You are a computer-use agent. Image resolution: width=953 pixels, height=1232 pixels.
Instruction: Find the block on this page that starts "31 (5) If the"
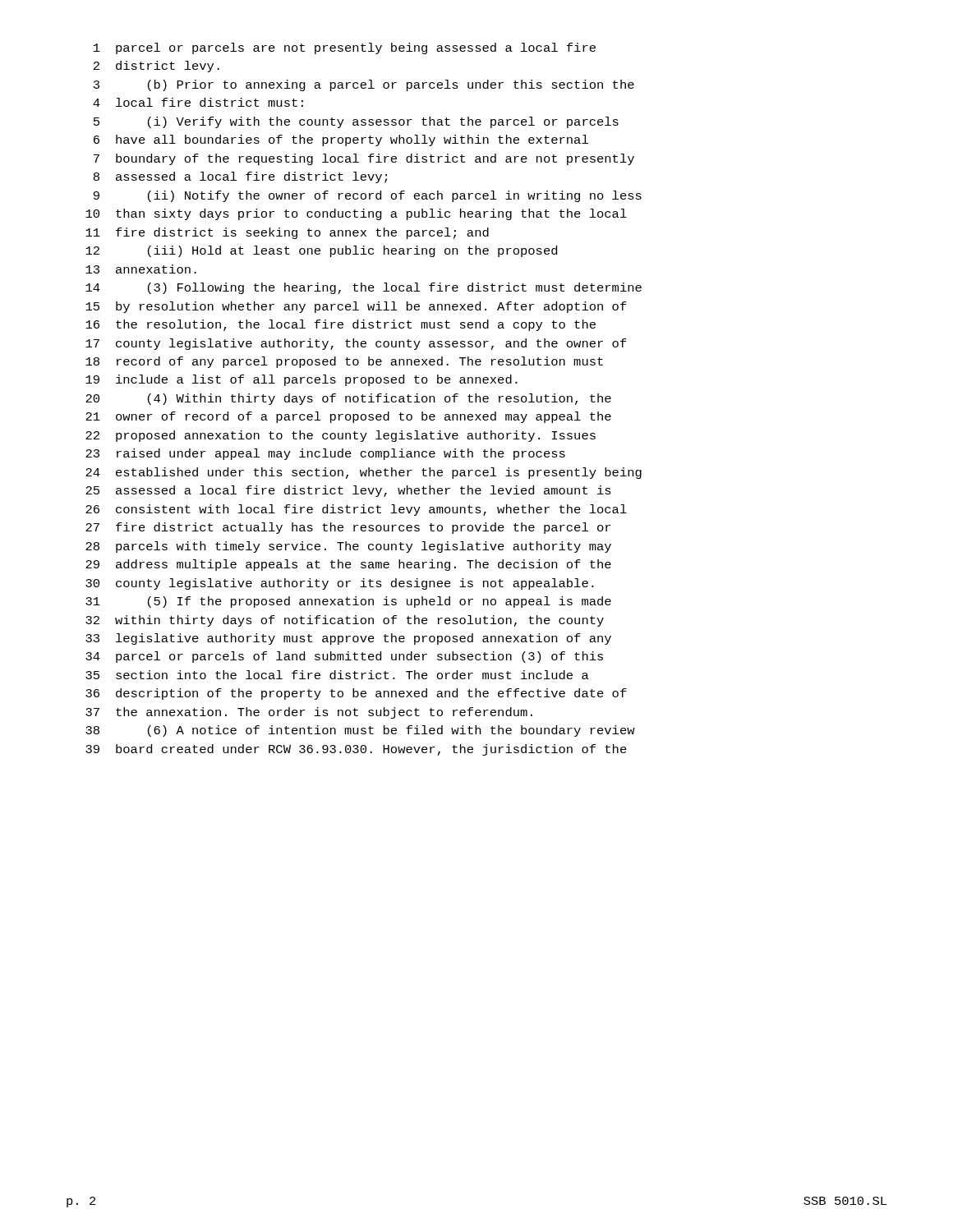point(476,658)
